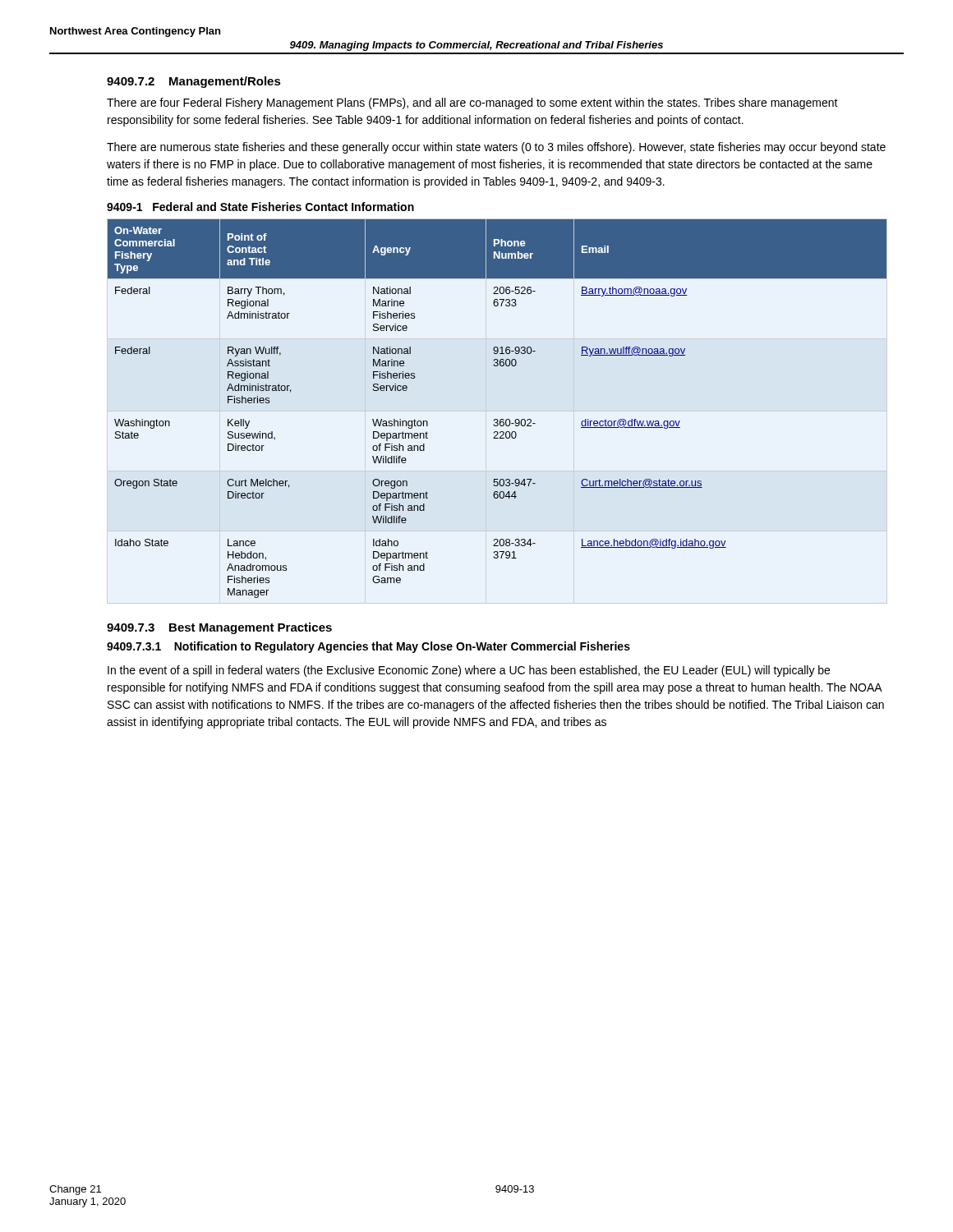The image size is (953, 1232).
Task: Click on the region starting "9409-1 Federal and State Fisheries Contact Information"
Action: [261, 207]
